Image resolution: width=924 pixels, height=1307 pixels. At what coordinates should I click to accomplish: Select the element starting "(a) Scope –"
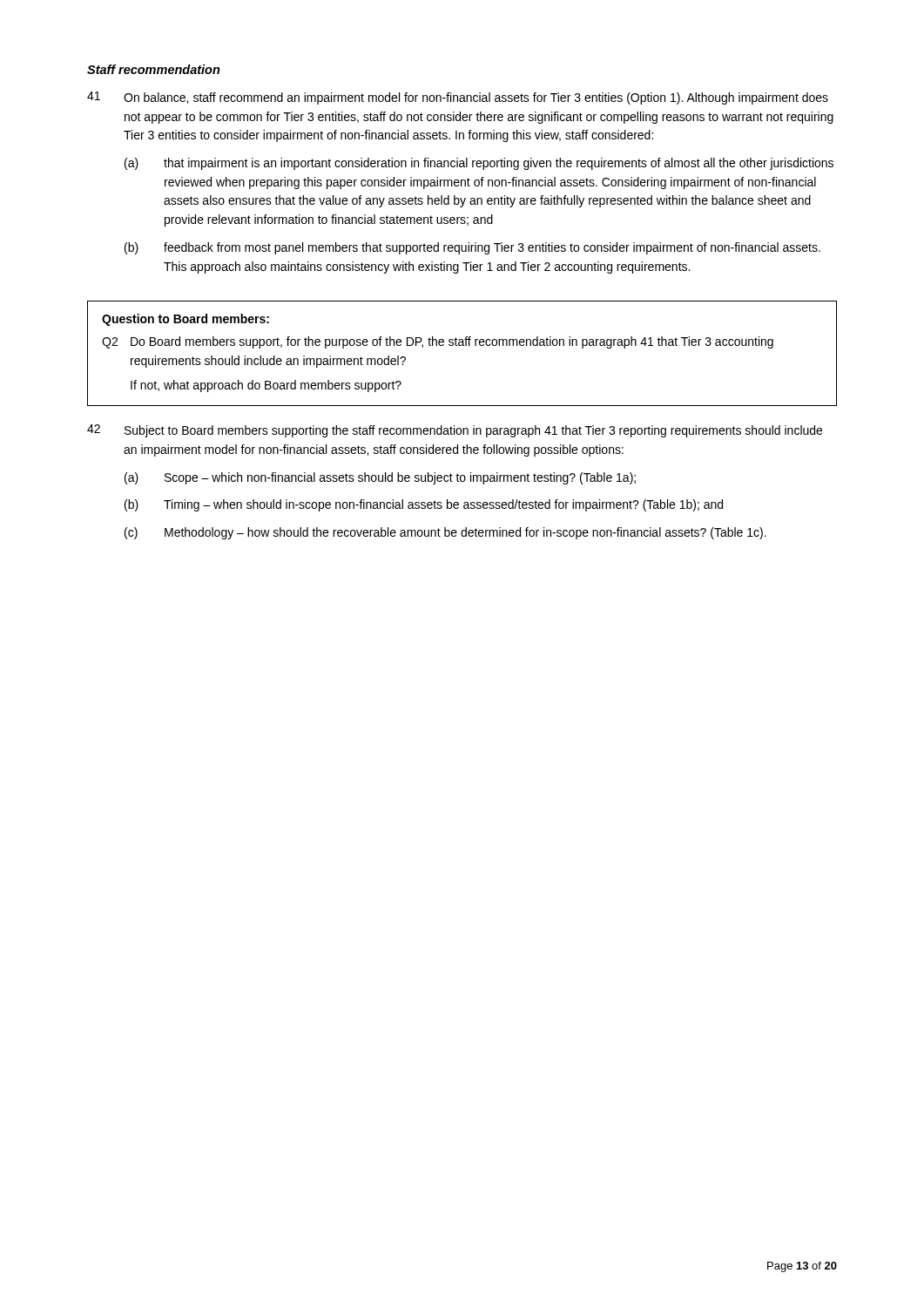(x=480, y=478)
